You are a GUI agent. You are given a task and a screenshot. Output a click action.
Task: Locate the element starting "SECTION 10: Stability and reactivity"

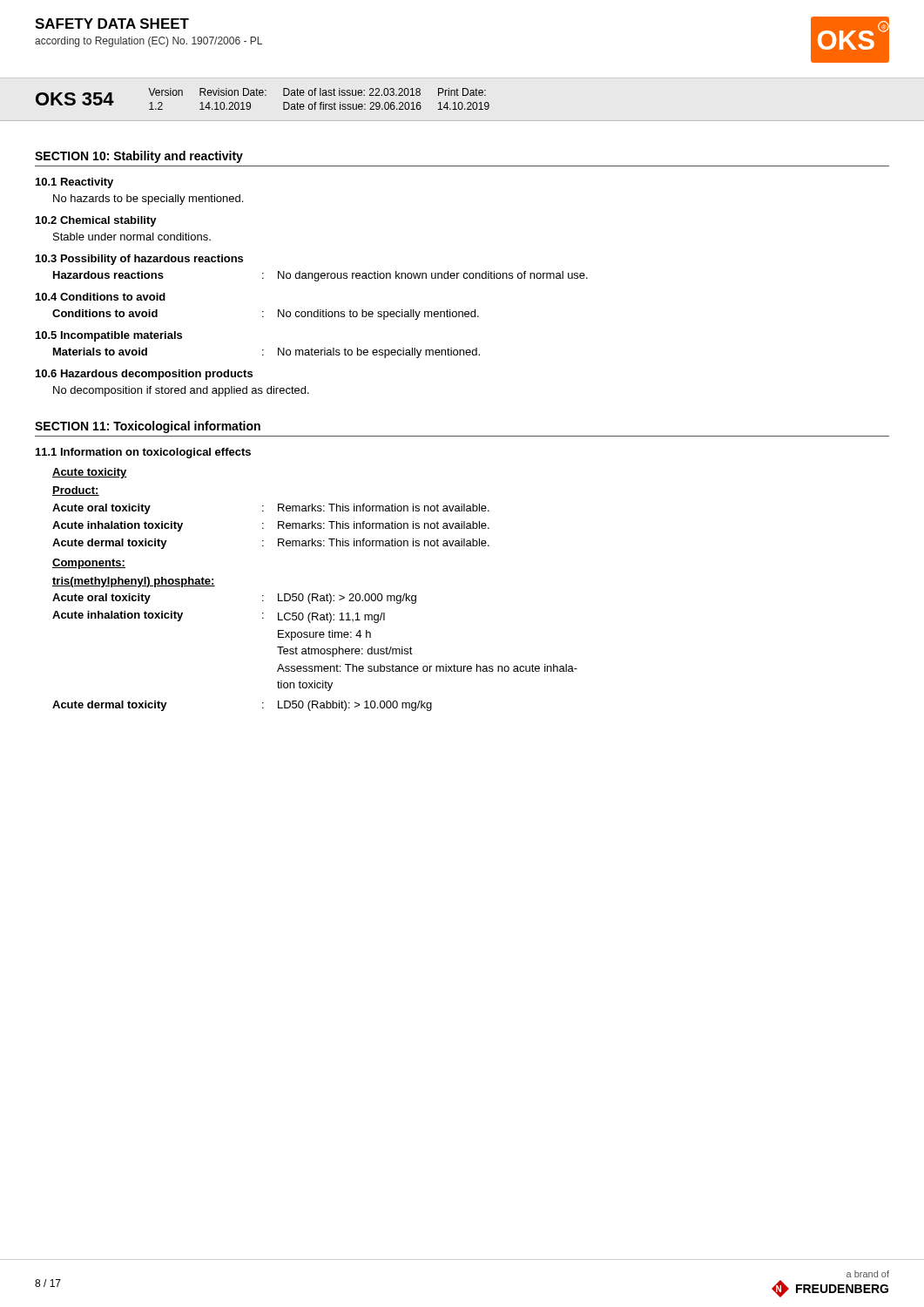pos(139,156)
